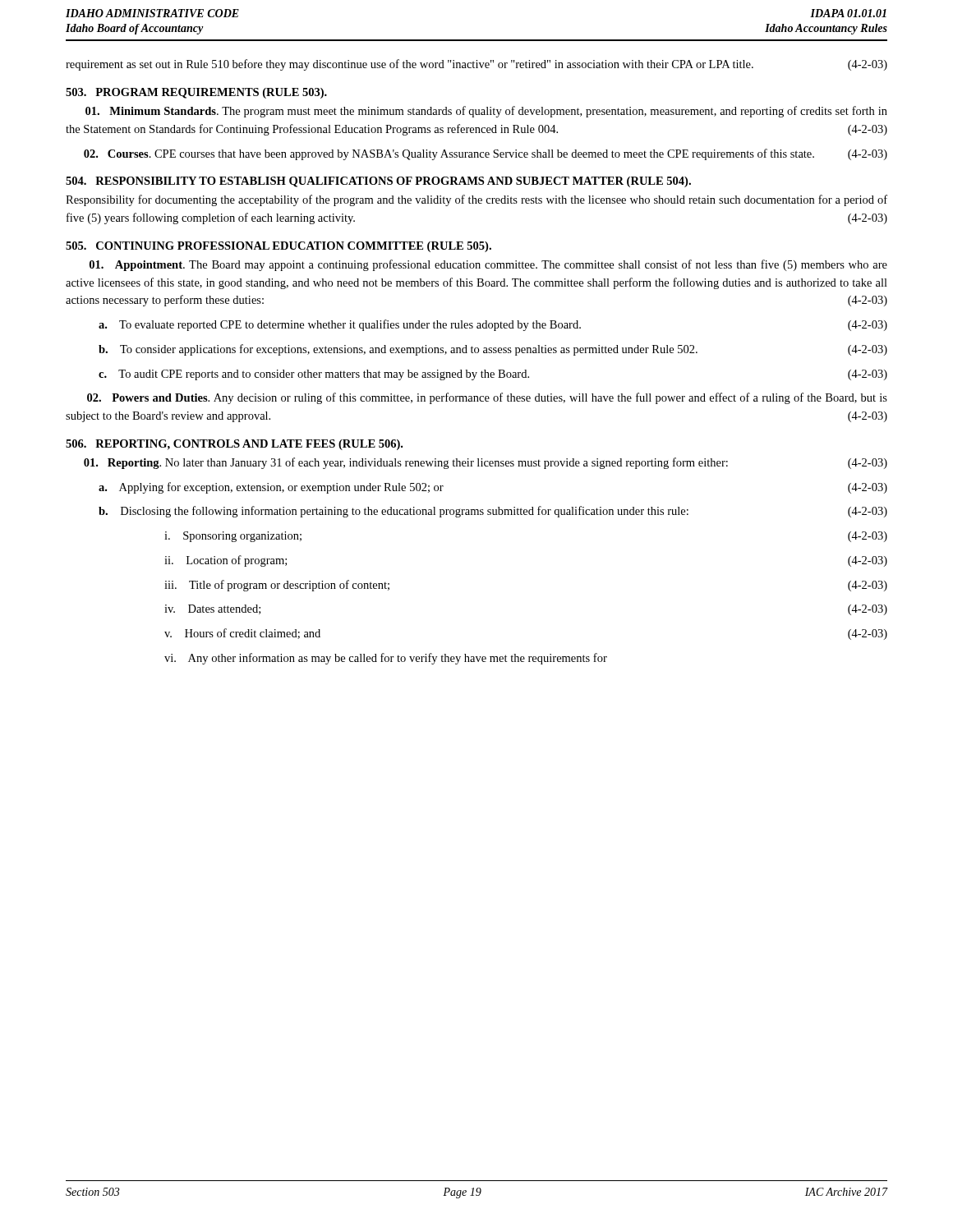This screenshot has width=953, height=1232.
Task: Click on the list item that reads "vi. Any other information as"
Action: coord(386,658)
